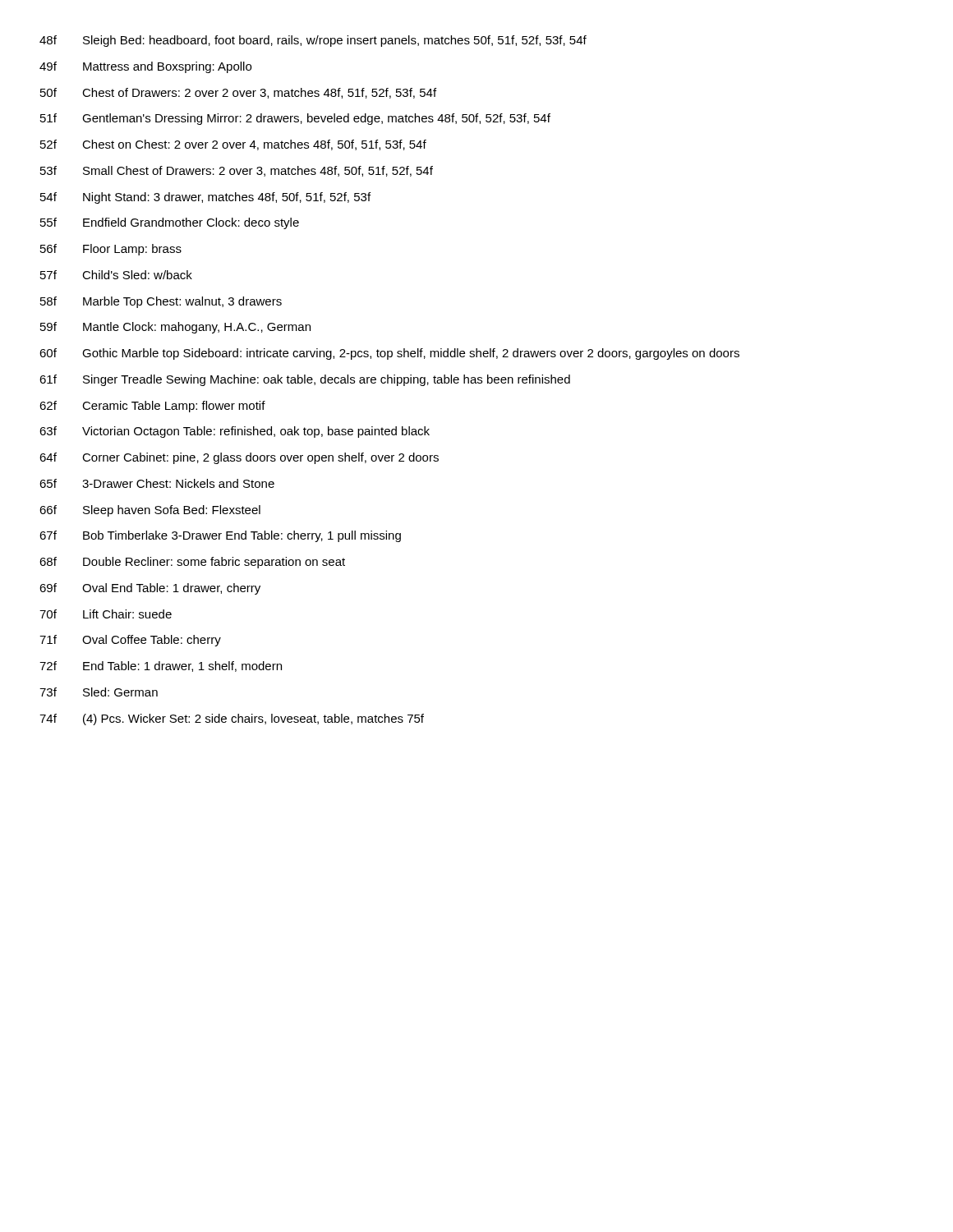953x1232 pixels.
Task: Select the list item that reads "70f Lift Chair: suede"
Action: pos(106,614)
